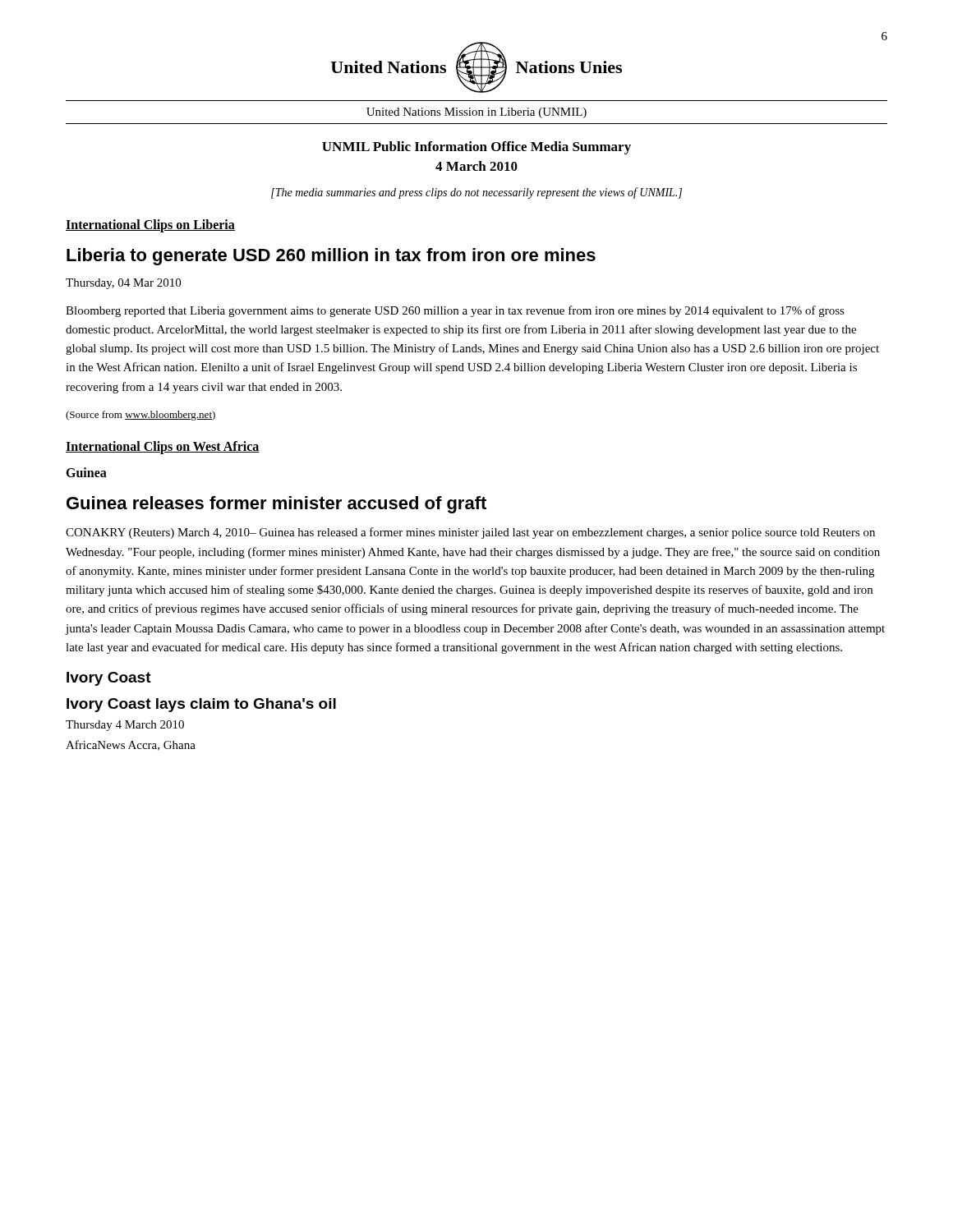Screen dimensions: 1232x953
Task: Navigate to the text starting "4 March 2010"
Action: pos(476,166)
